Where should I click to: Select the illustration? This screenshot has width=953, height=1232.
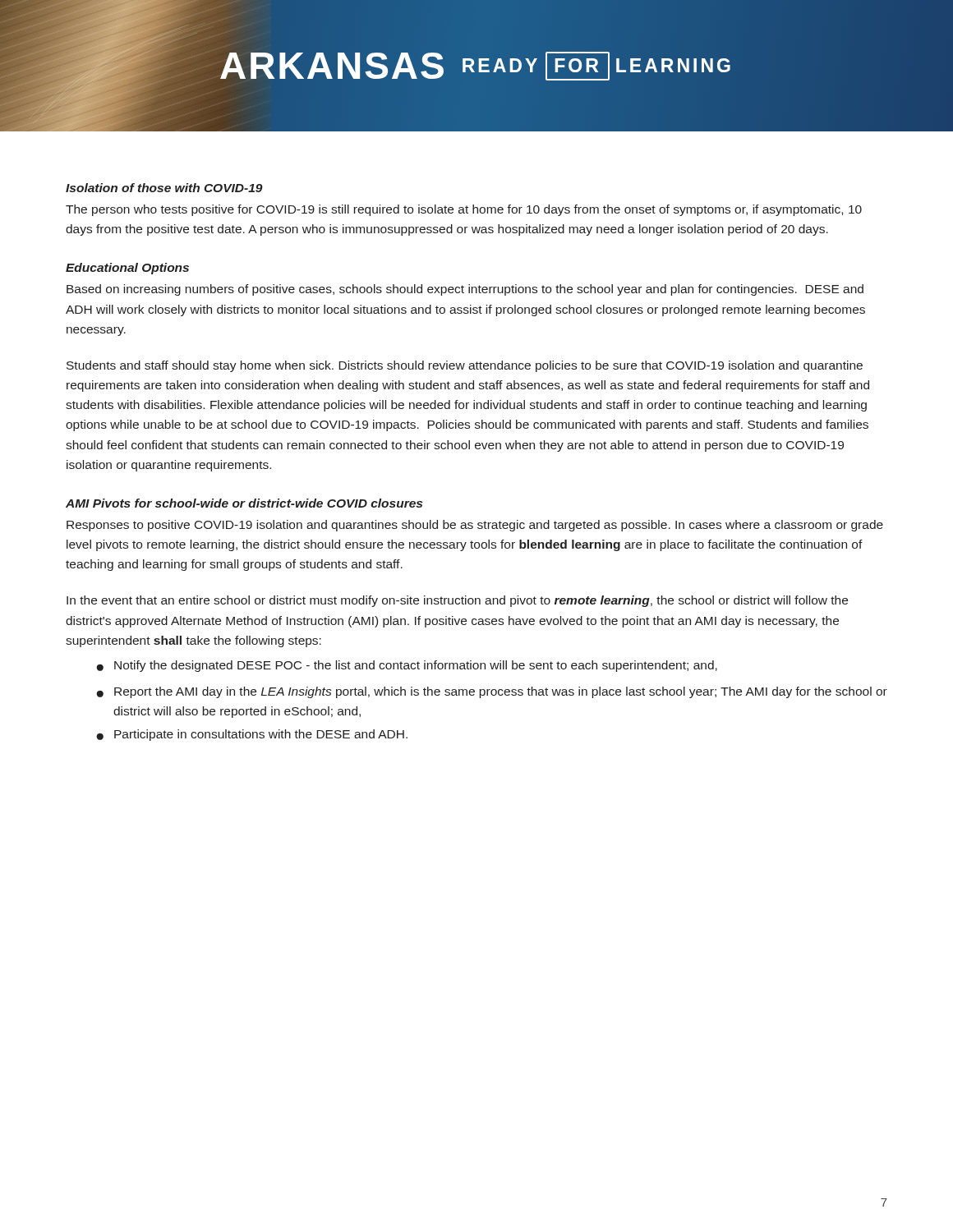click(476, 66)
